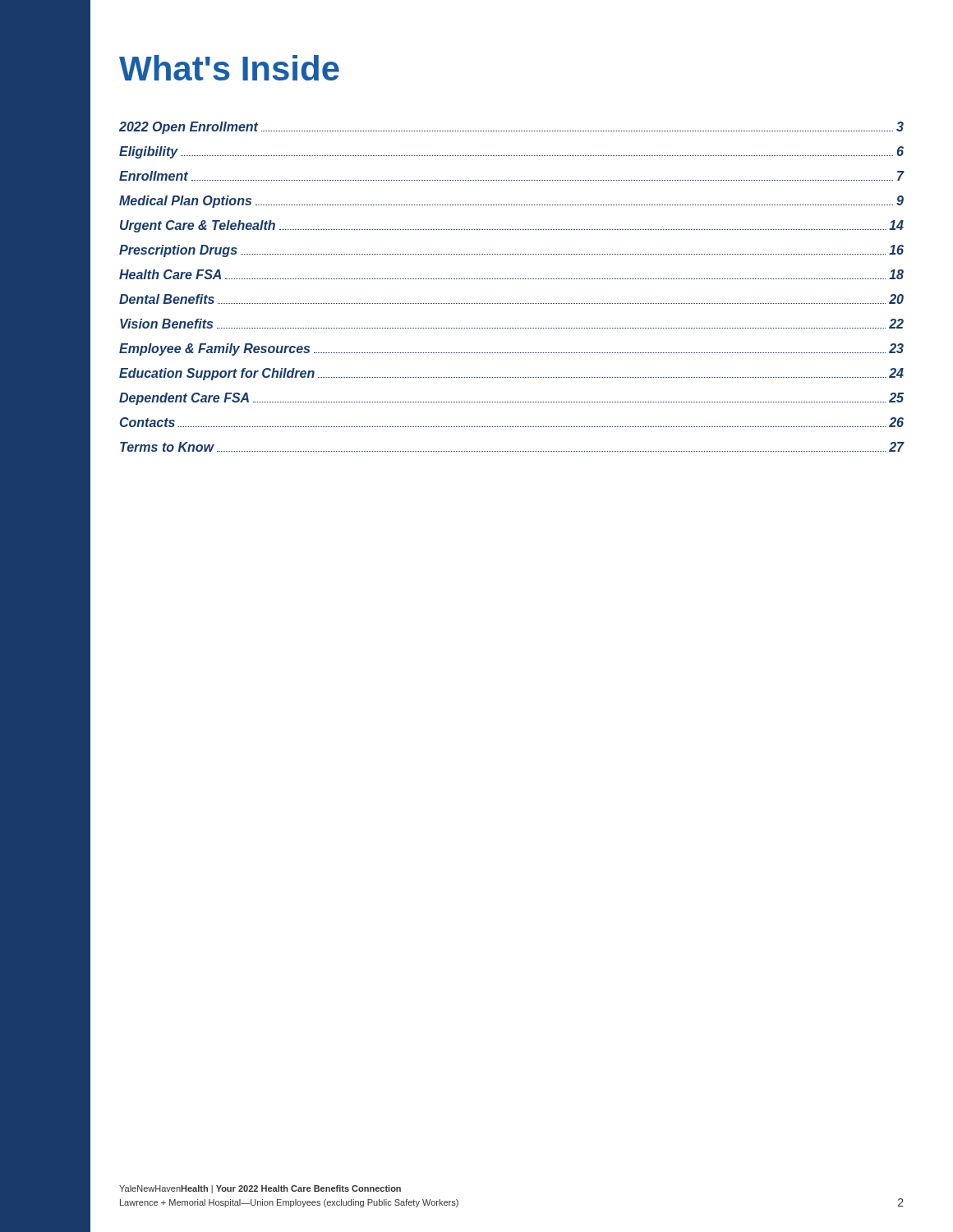Locate the text "Vision Benefits 22"
The height and width of the screenshot is (1232, 953).
511,324
